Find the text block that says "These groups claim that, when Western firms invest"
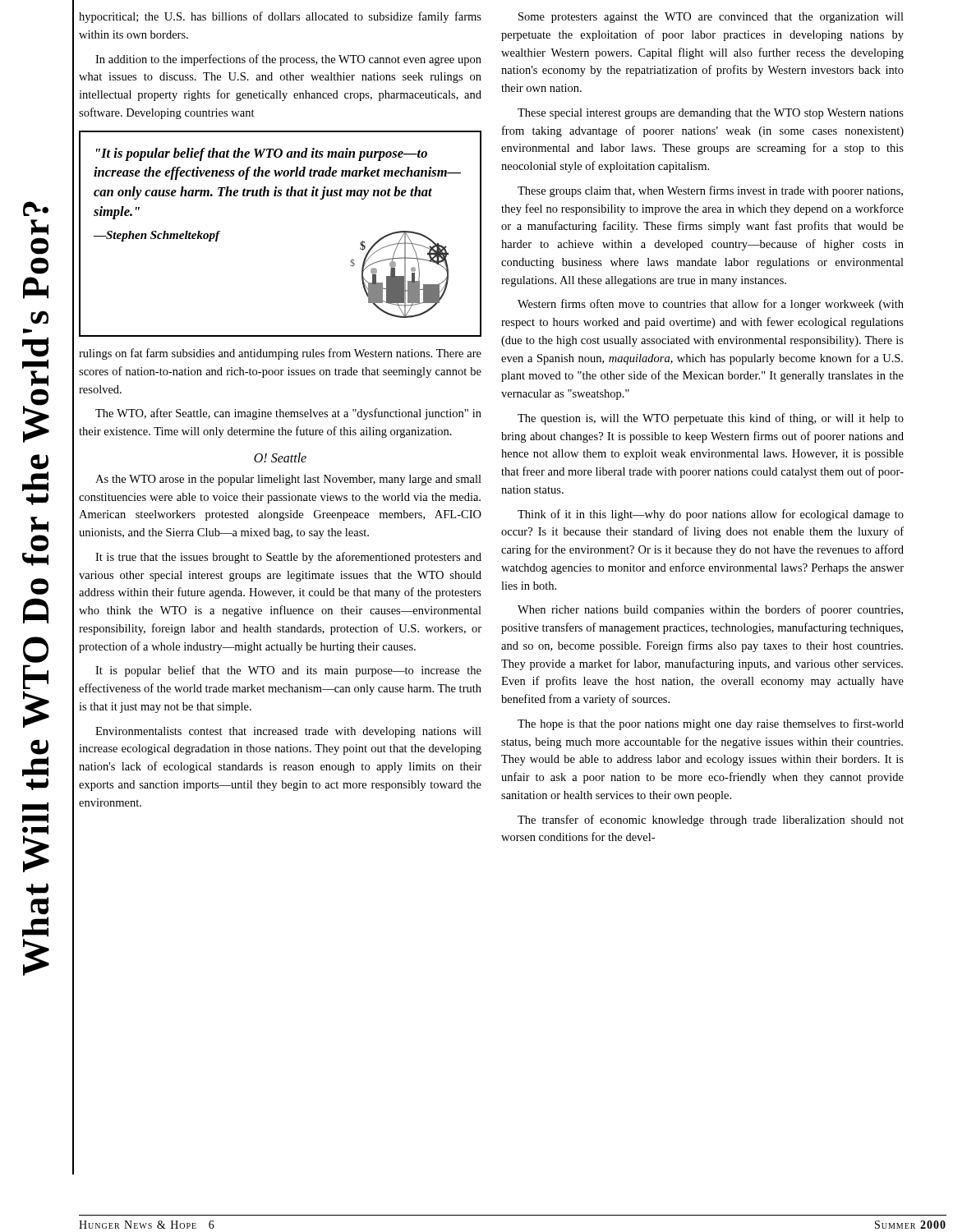The image size is (953, 1232). [702, 235]
